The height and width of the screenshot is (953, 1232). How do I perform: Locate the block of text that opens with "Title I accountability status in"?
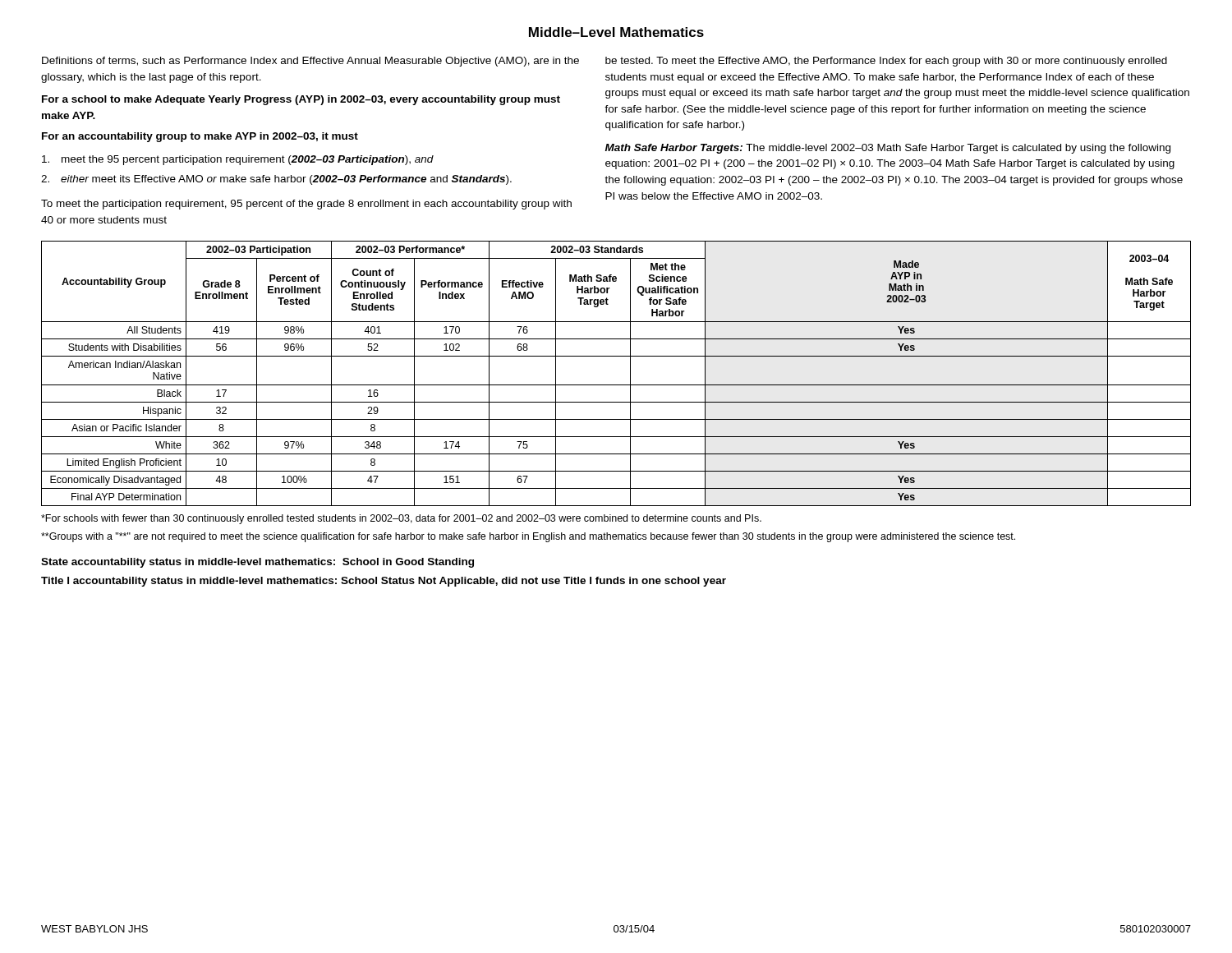384,580
